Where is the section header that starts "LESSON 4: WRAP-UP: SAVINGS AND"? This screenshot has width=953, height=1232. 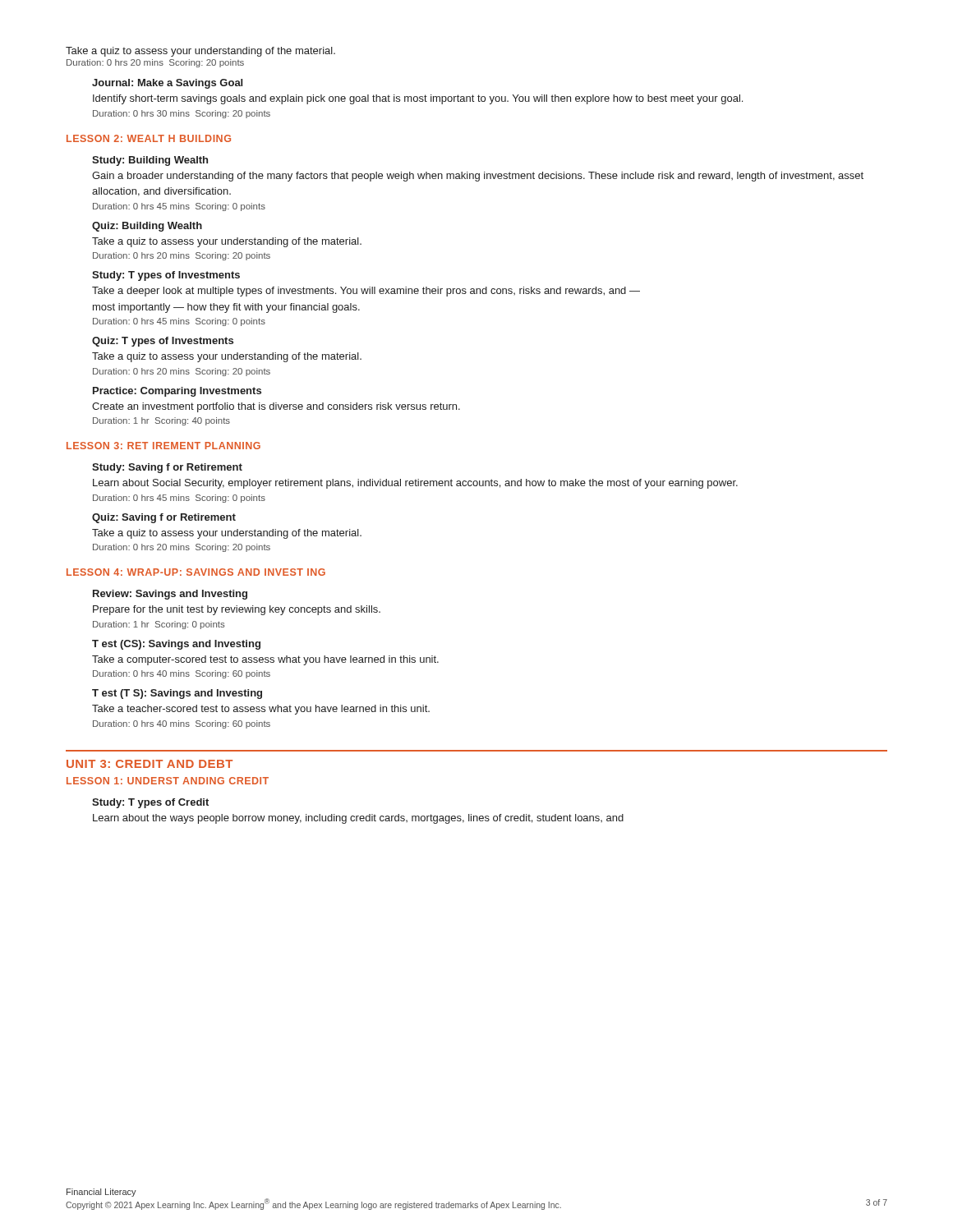coord(196,572)
